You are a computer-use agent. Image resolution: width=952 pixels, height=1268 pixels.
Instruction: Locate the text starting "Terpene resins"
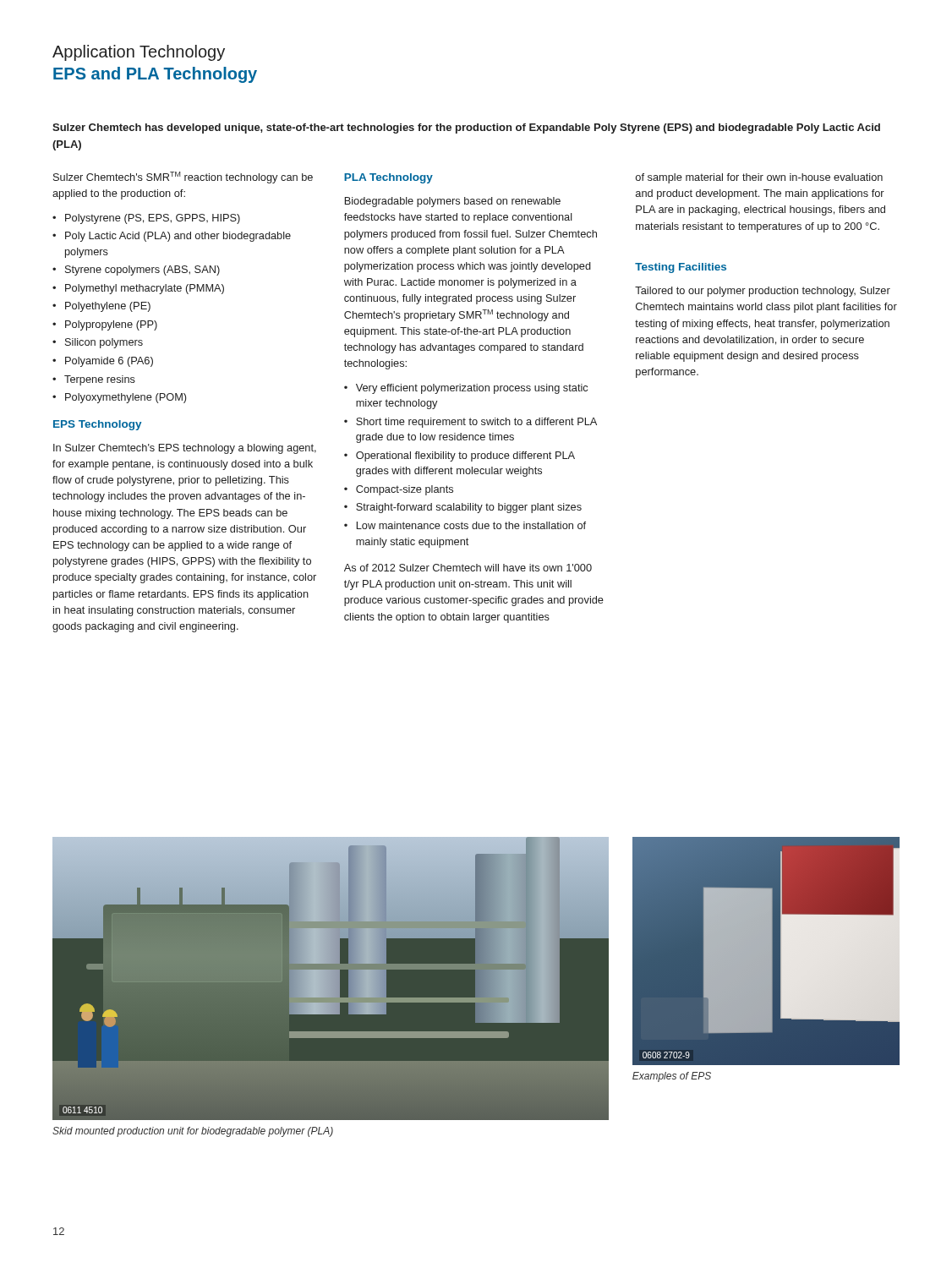100,379
